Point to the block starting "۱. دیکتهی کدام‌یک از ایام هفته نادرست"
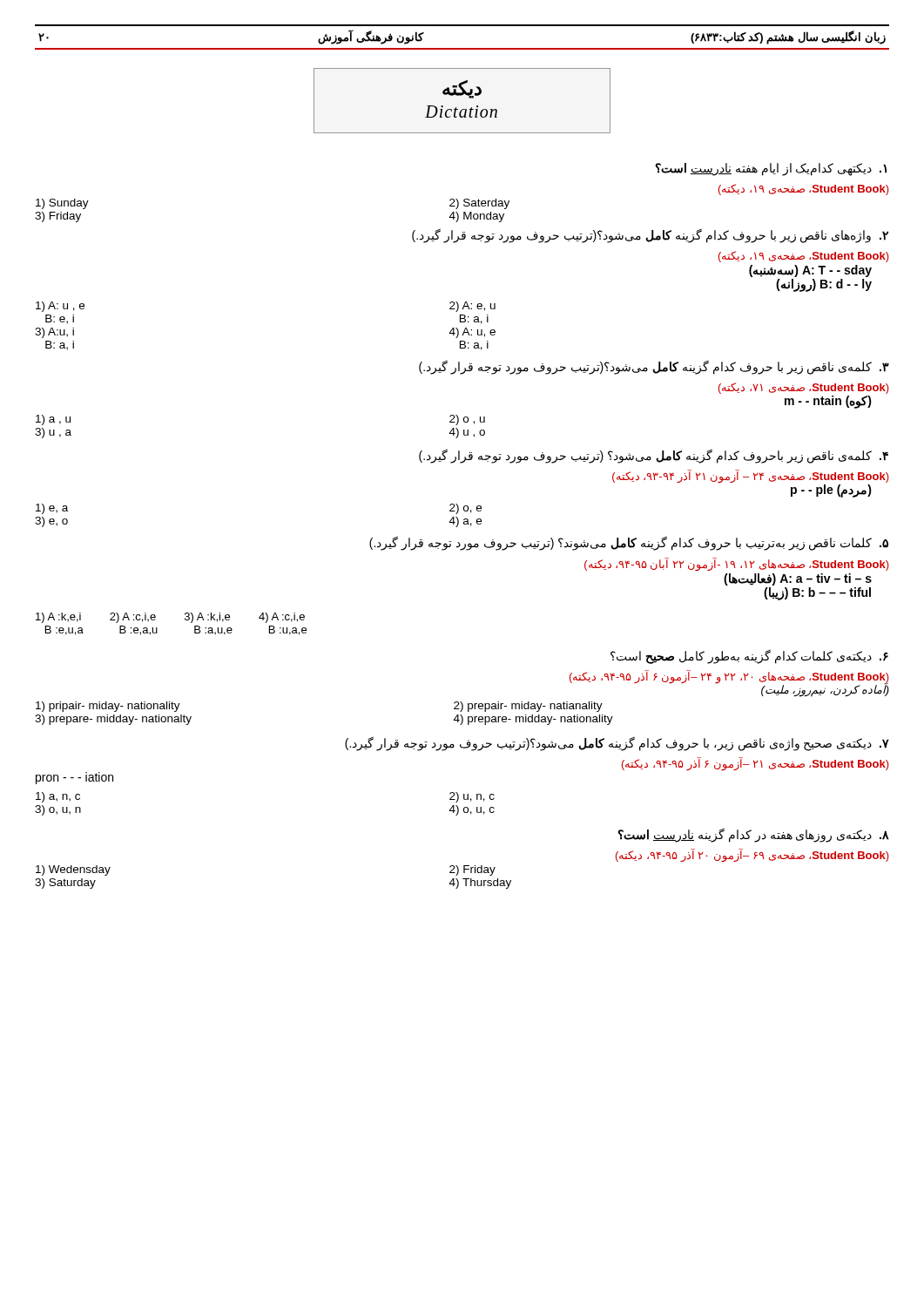The width and height of the screenshot is (924, 1307). point(772,168)
